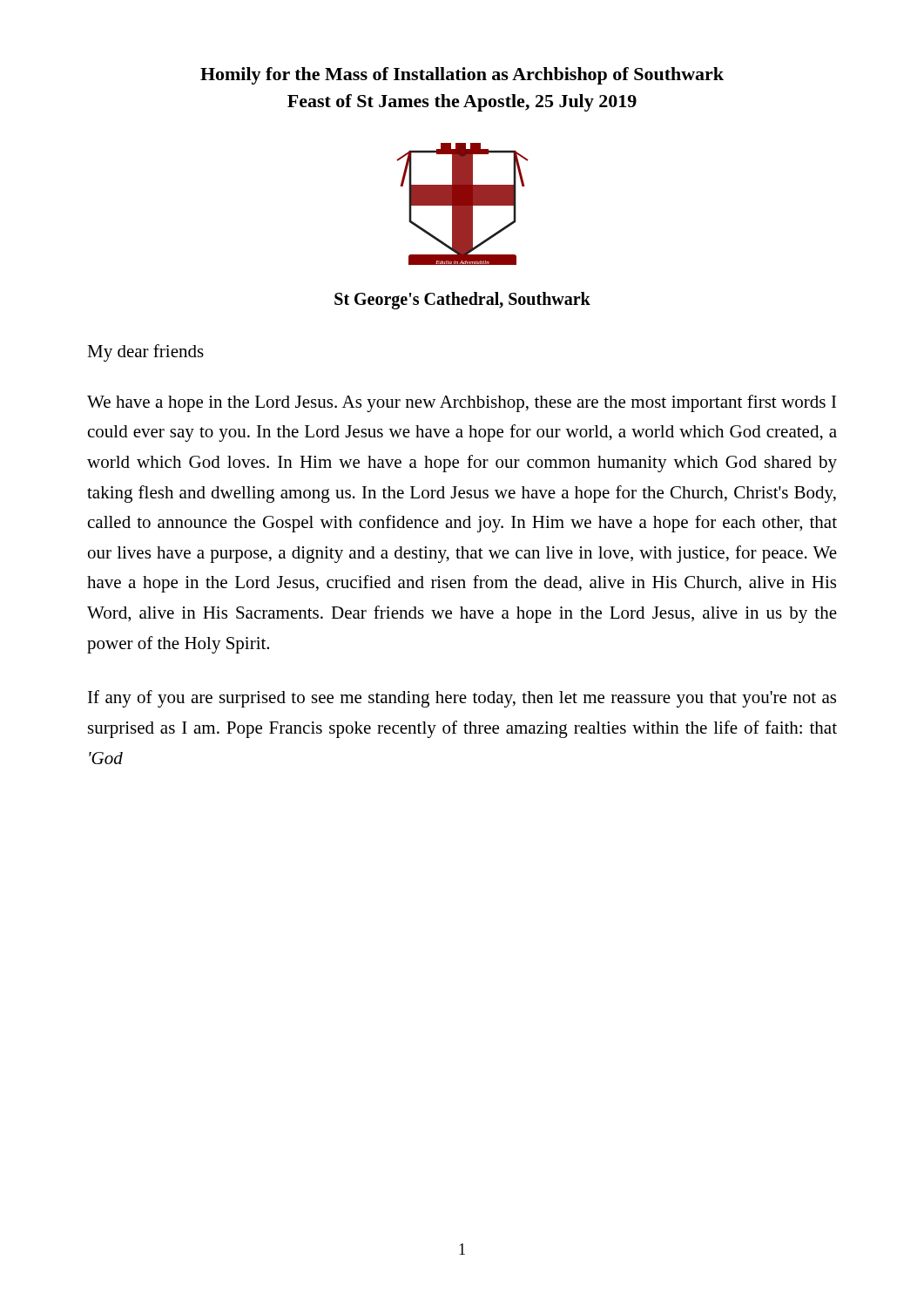This screenshot has width=924, height=1307.
Task: Find the text block with the text "If any of"
Action: (462, 728)
